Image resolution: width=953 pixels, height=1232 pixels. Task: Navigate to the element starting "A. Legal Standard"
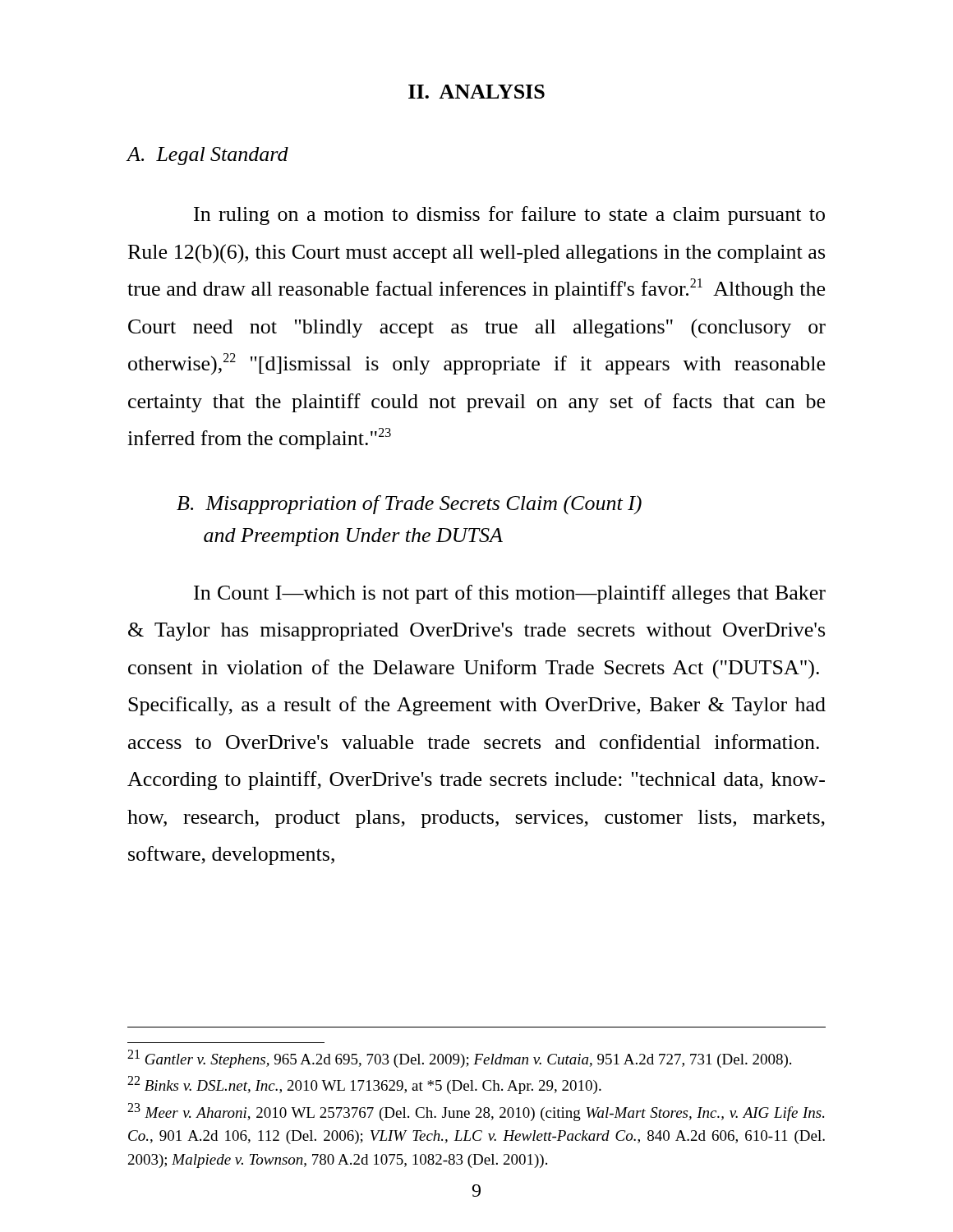(x=208, y=154)
